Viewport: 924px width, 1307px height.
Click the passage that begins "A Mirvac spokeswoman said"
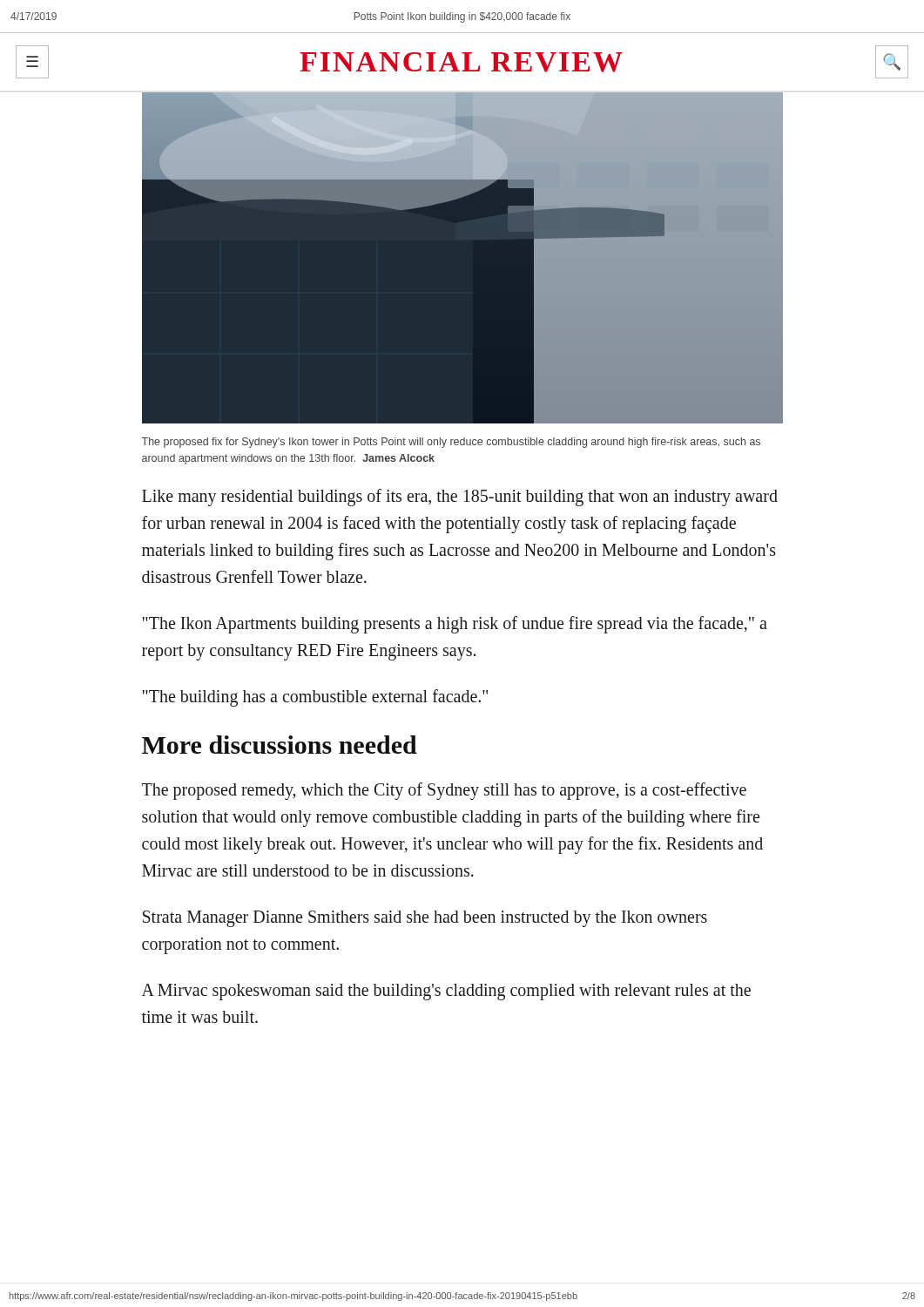click(462, 1003)
